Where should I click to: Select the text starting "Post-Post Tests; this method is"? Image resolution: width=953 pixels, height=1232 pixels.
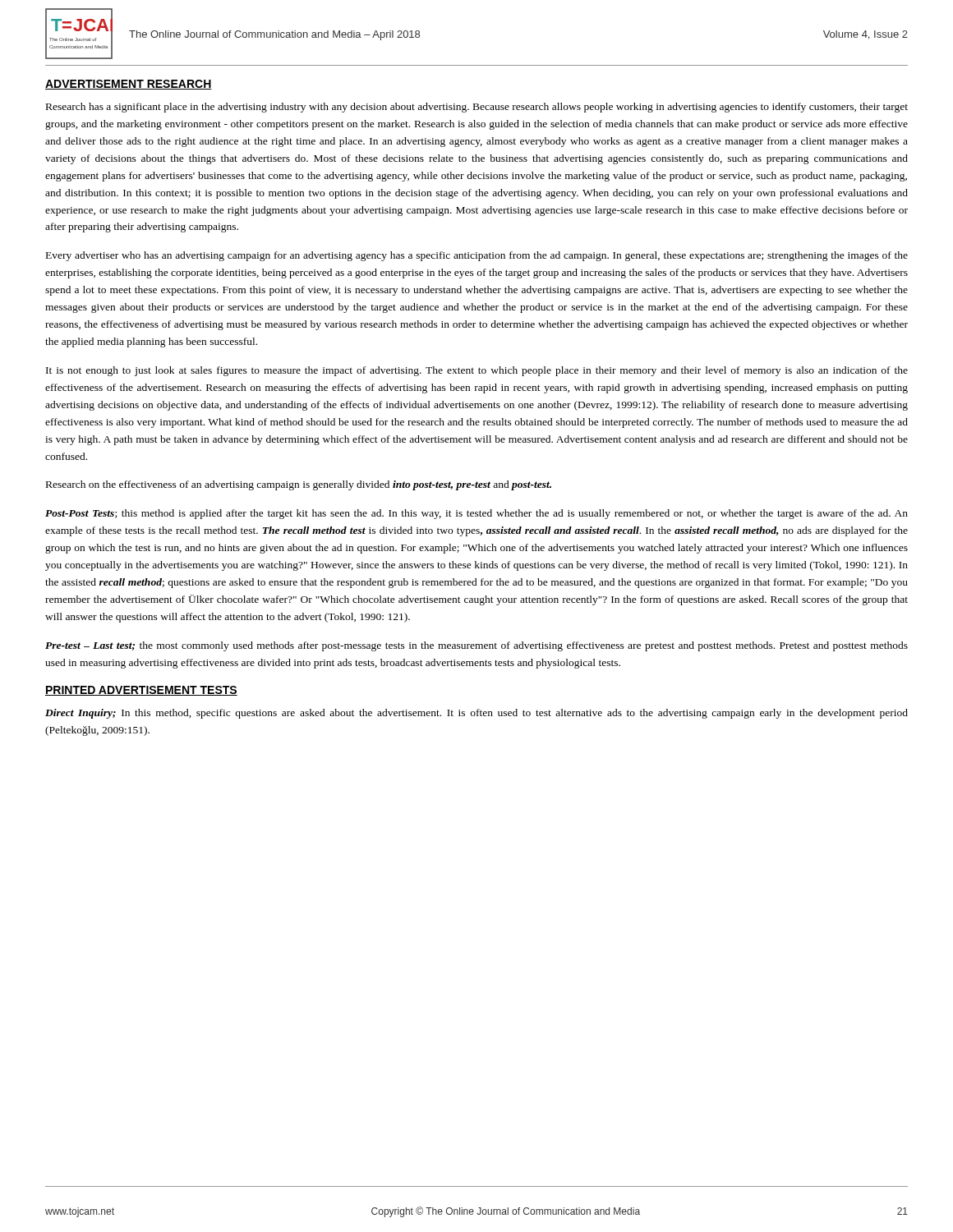click(x=476, y=565)
